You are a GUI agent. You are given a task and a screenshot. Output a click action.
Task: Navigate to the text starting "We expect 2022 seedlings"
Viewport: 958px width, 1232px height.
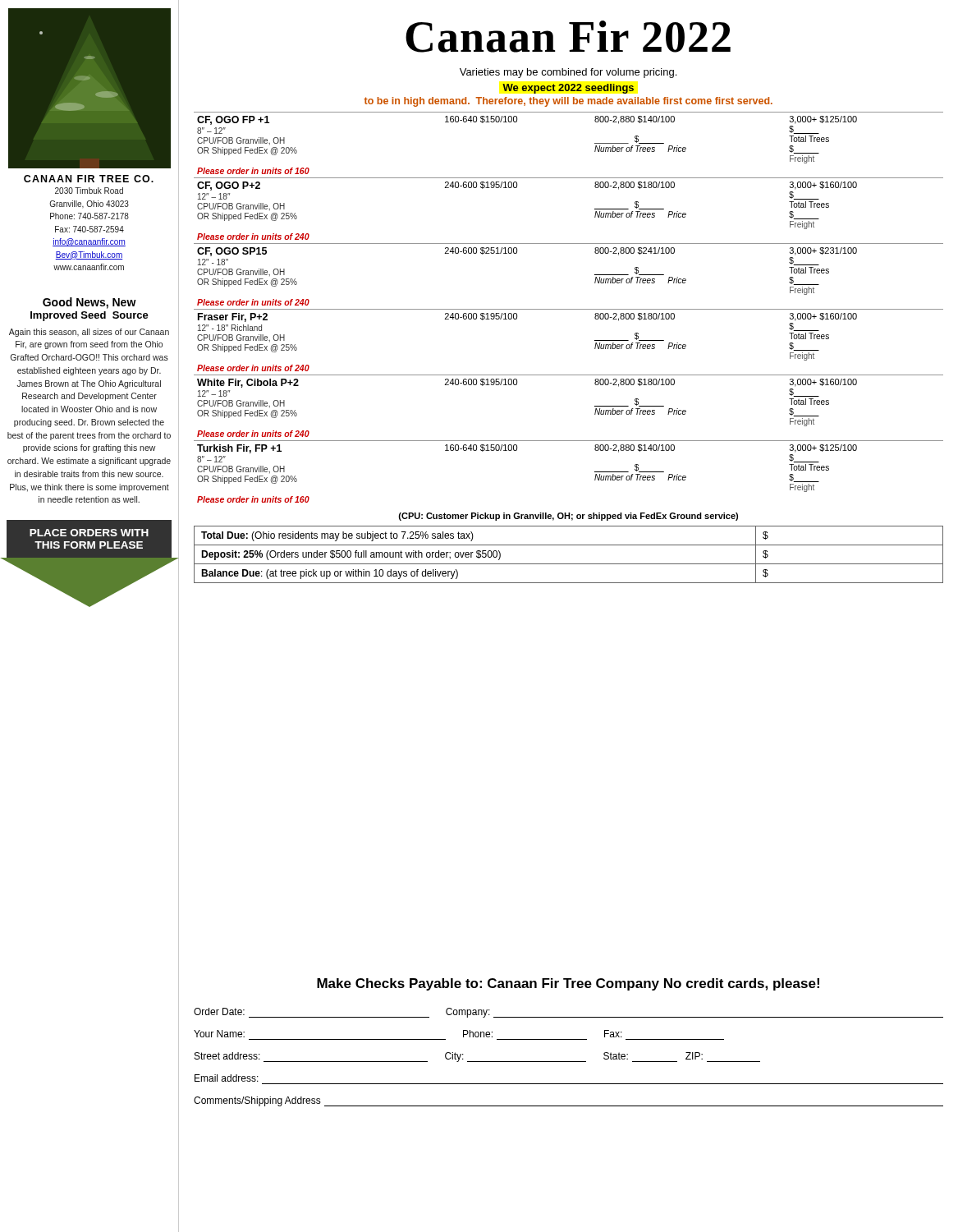568,87
